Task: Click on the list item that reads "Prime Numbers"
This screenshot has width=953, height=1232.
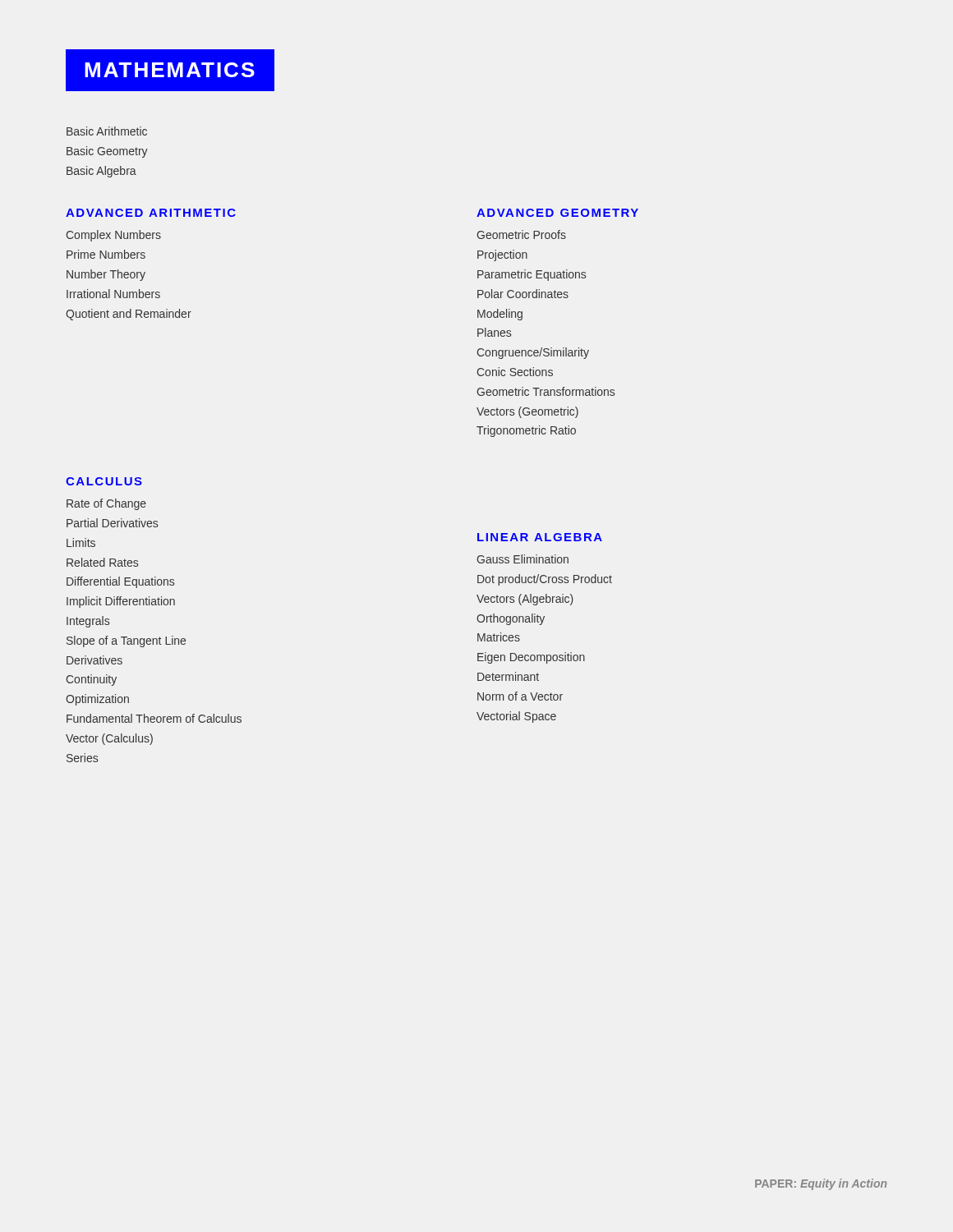Action: click(x=106, y=255)
